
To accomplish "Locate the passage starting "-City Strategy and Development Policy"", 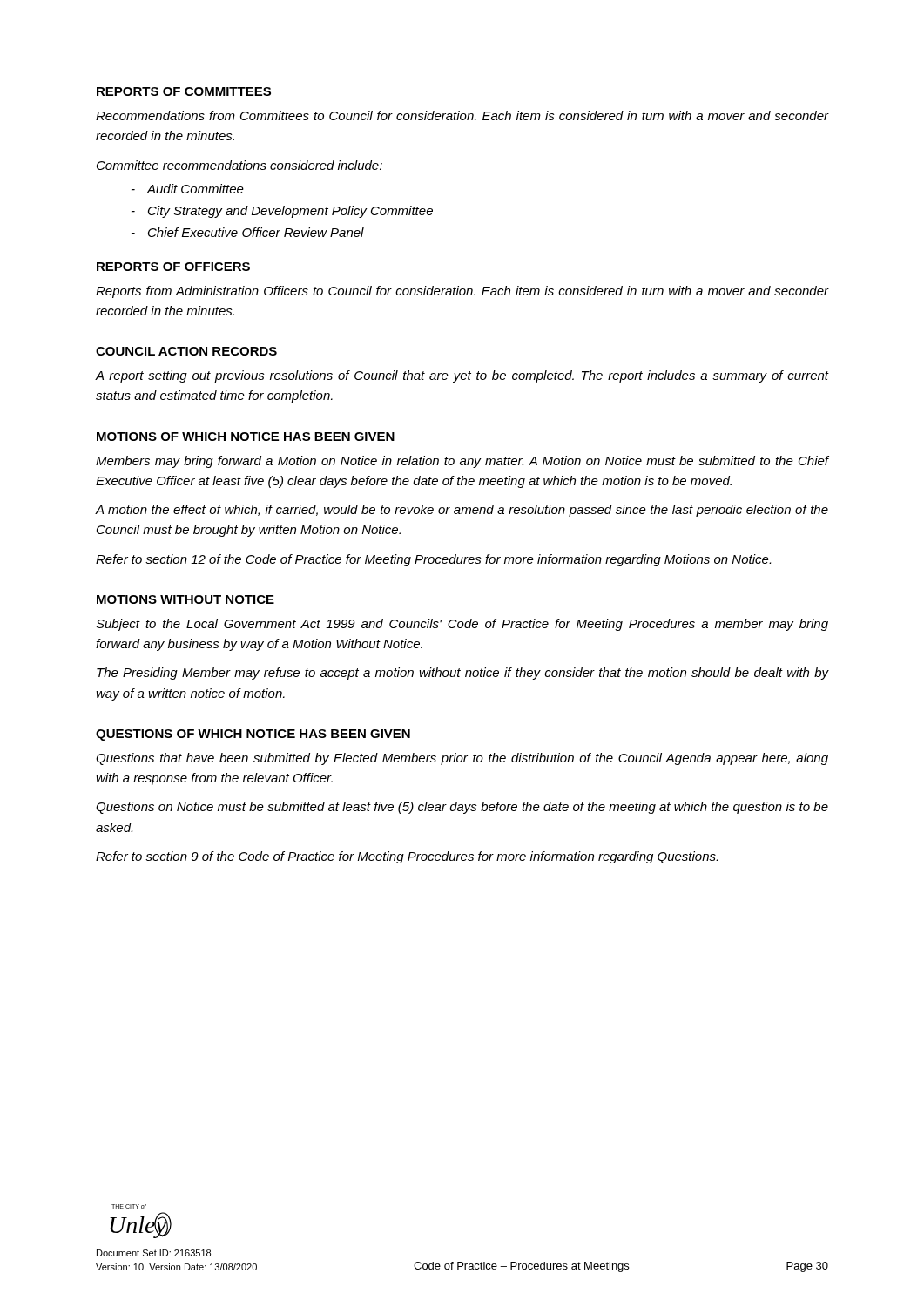I will [282, 210].
